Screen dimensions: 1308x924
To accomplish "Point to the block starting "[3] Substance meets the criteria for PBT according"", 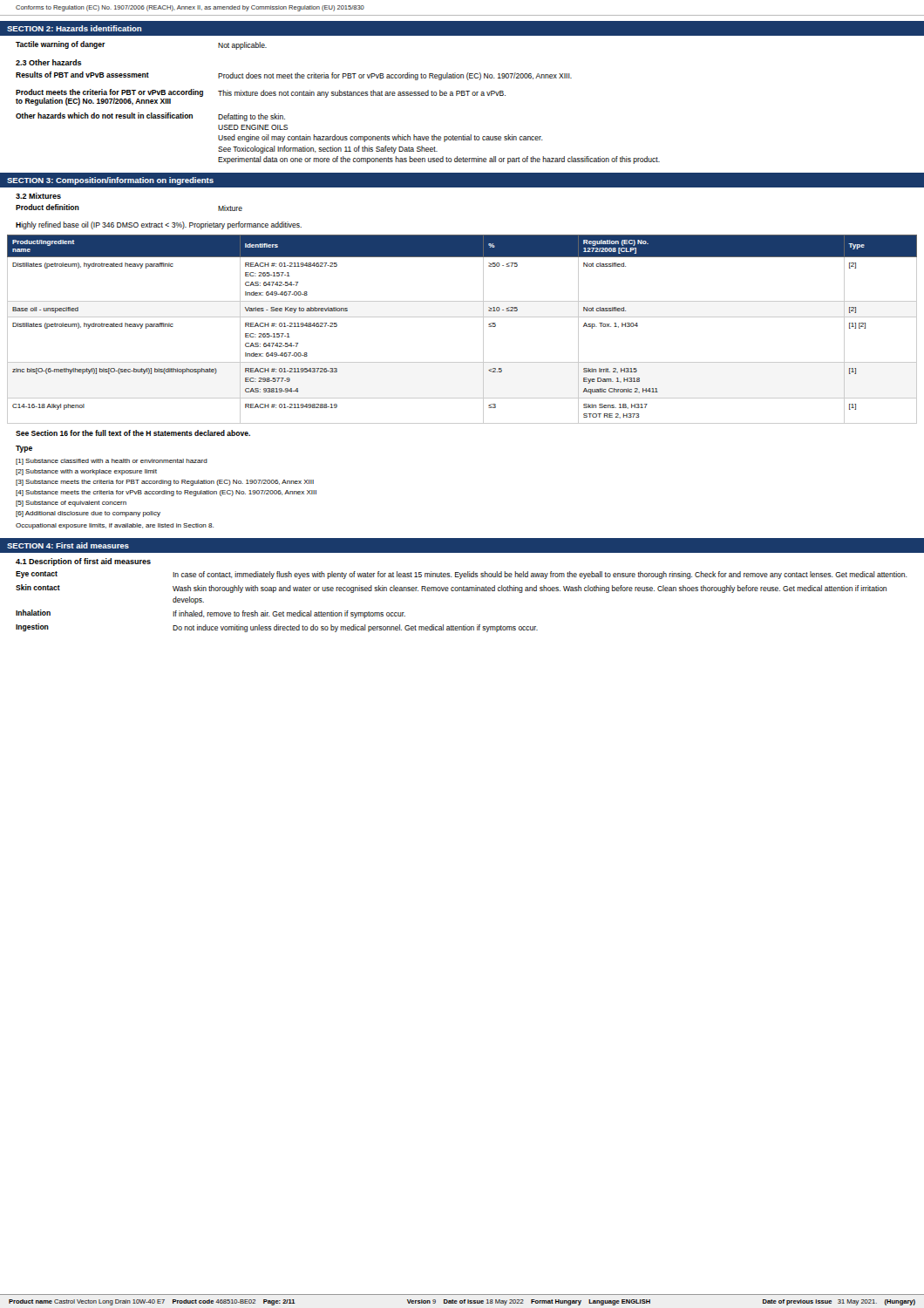I will tap(165, 482).
